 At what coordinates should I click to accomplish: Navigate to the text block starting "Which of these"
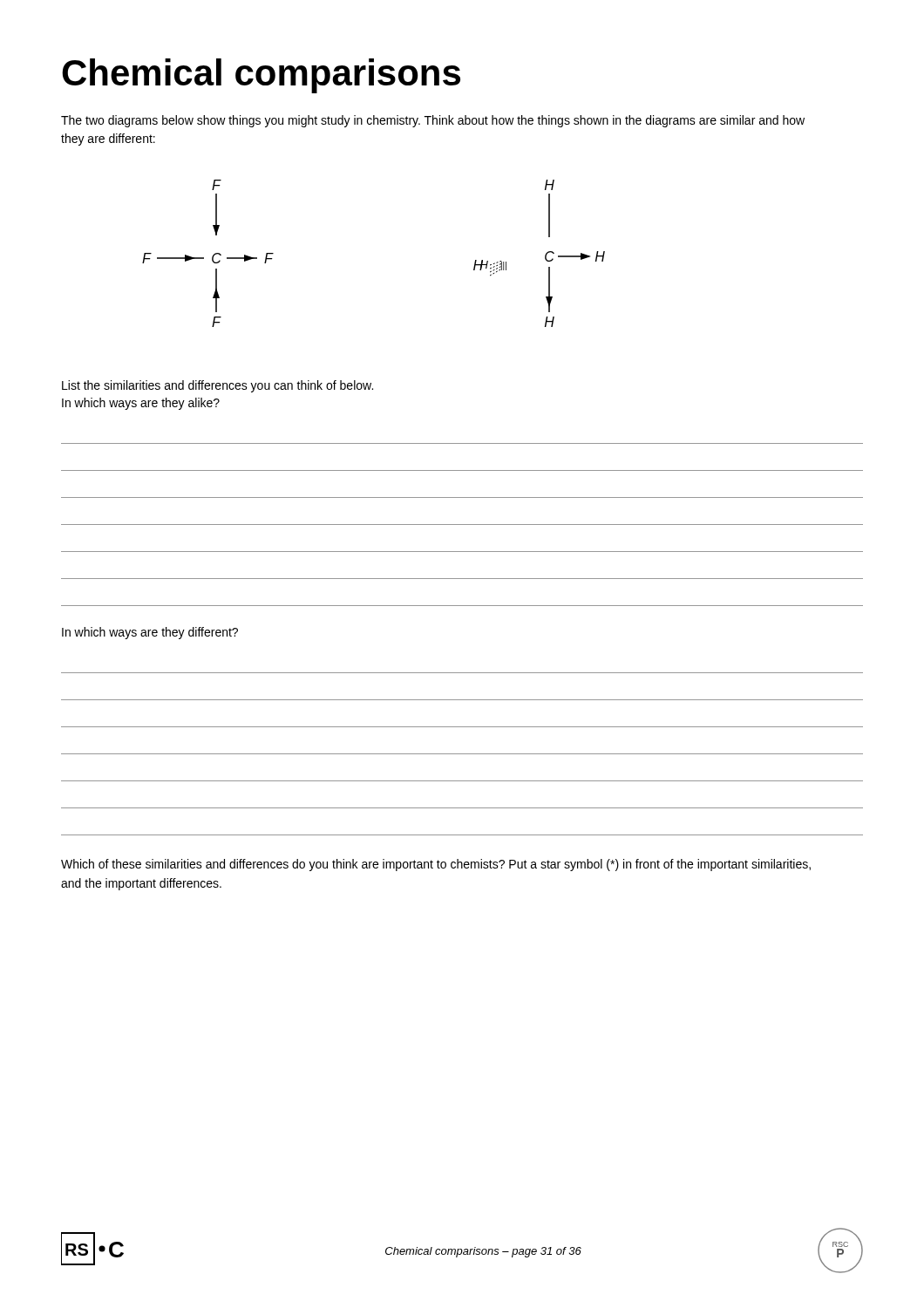tap(436, 874)
